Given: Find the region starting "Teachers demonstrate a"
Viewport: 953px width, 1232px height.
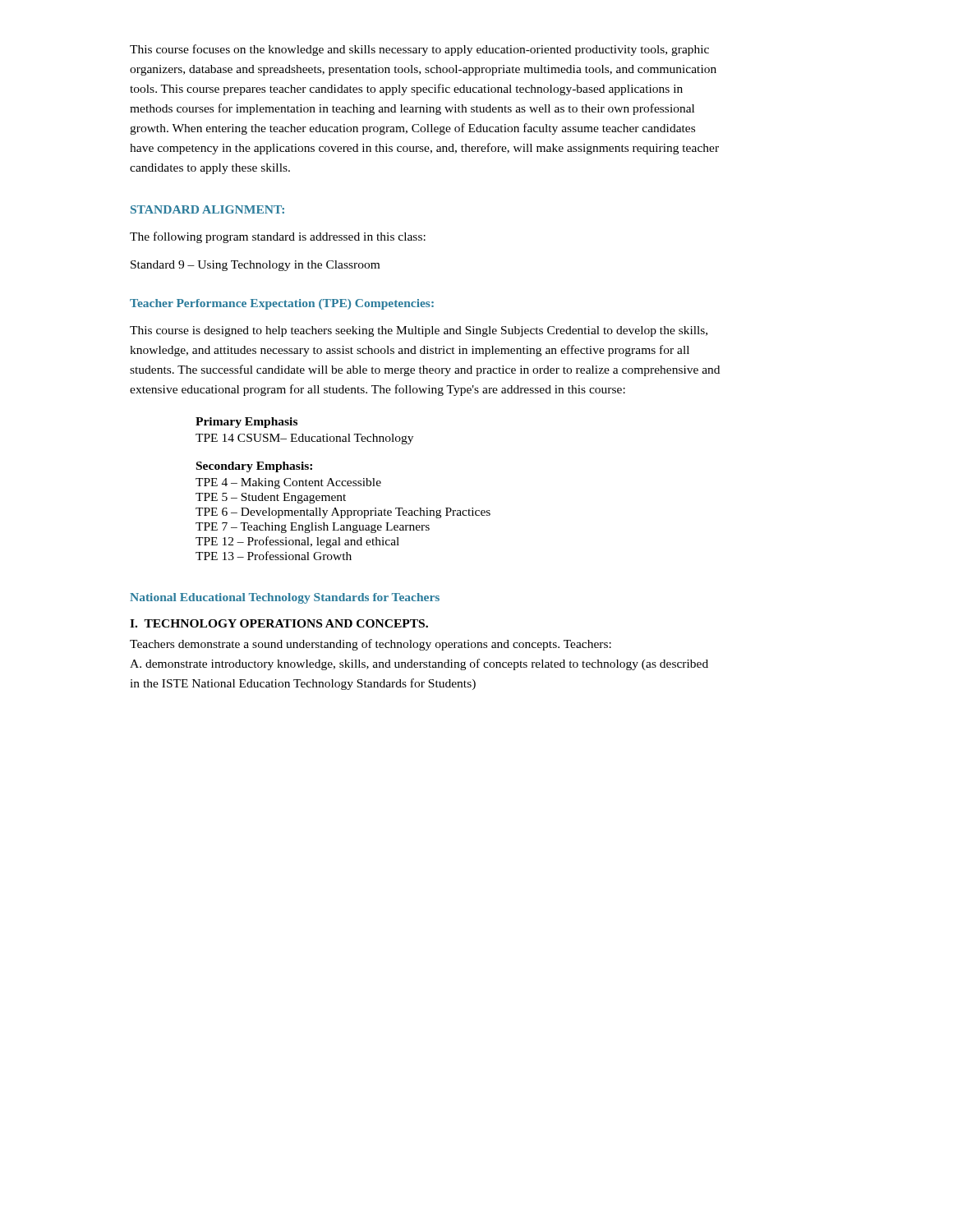Looking at the screenshot, I should (419, 663).
